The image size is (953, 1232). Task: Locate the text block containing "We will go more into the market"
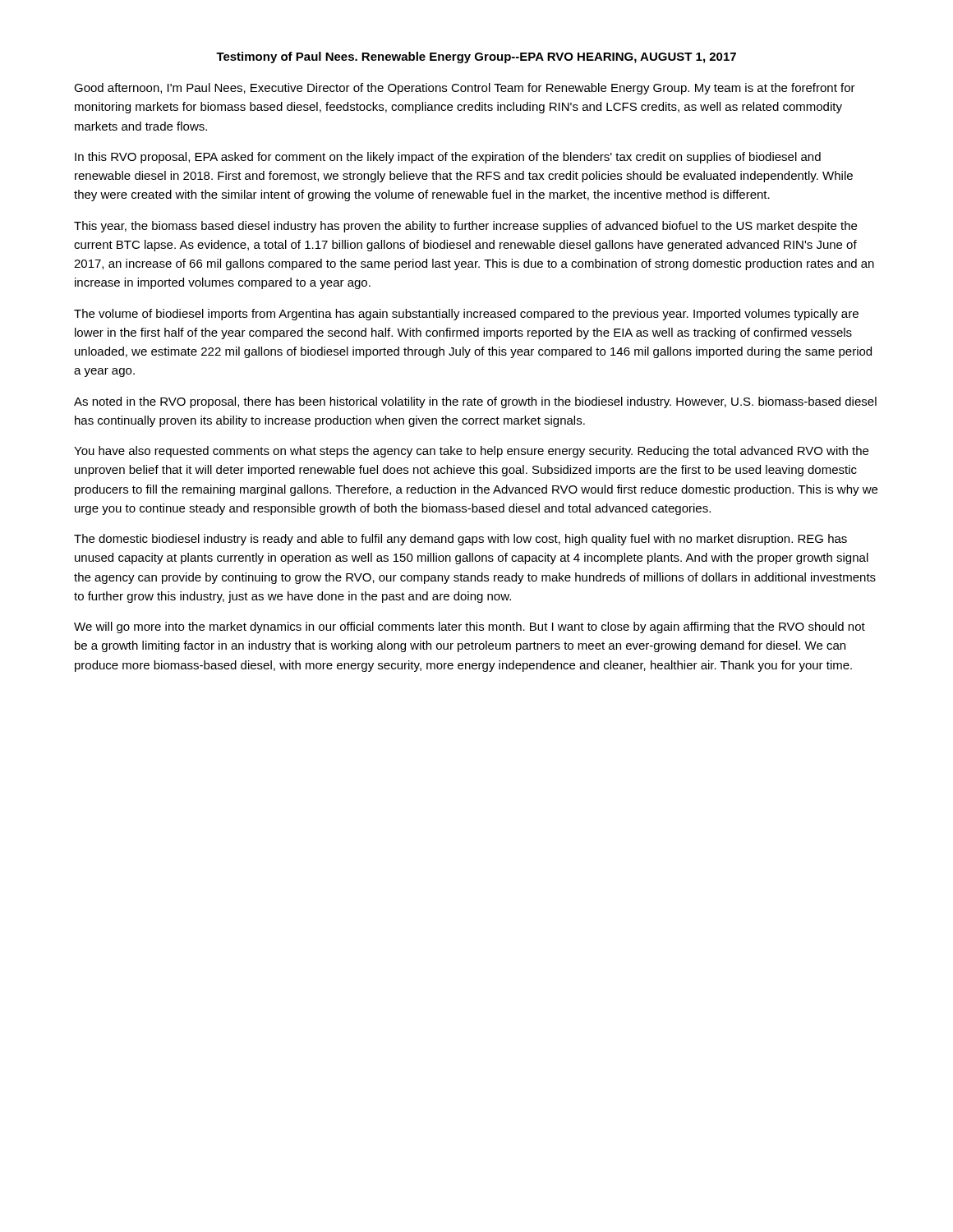[x=469, y=645]
